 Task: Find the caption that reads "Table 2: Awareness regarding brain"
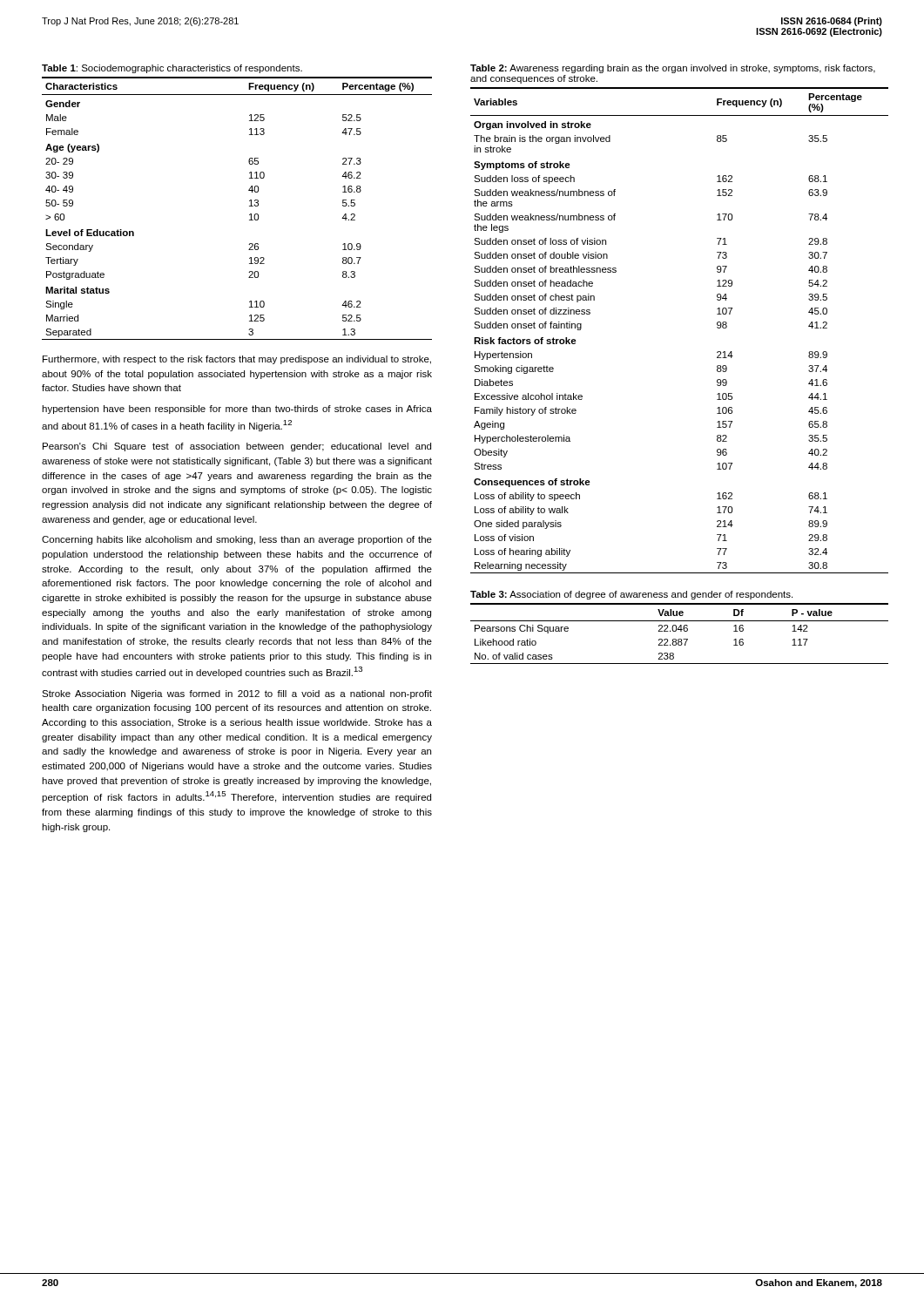pyautogui.click(x=673, y=73)
